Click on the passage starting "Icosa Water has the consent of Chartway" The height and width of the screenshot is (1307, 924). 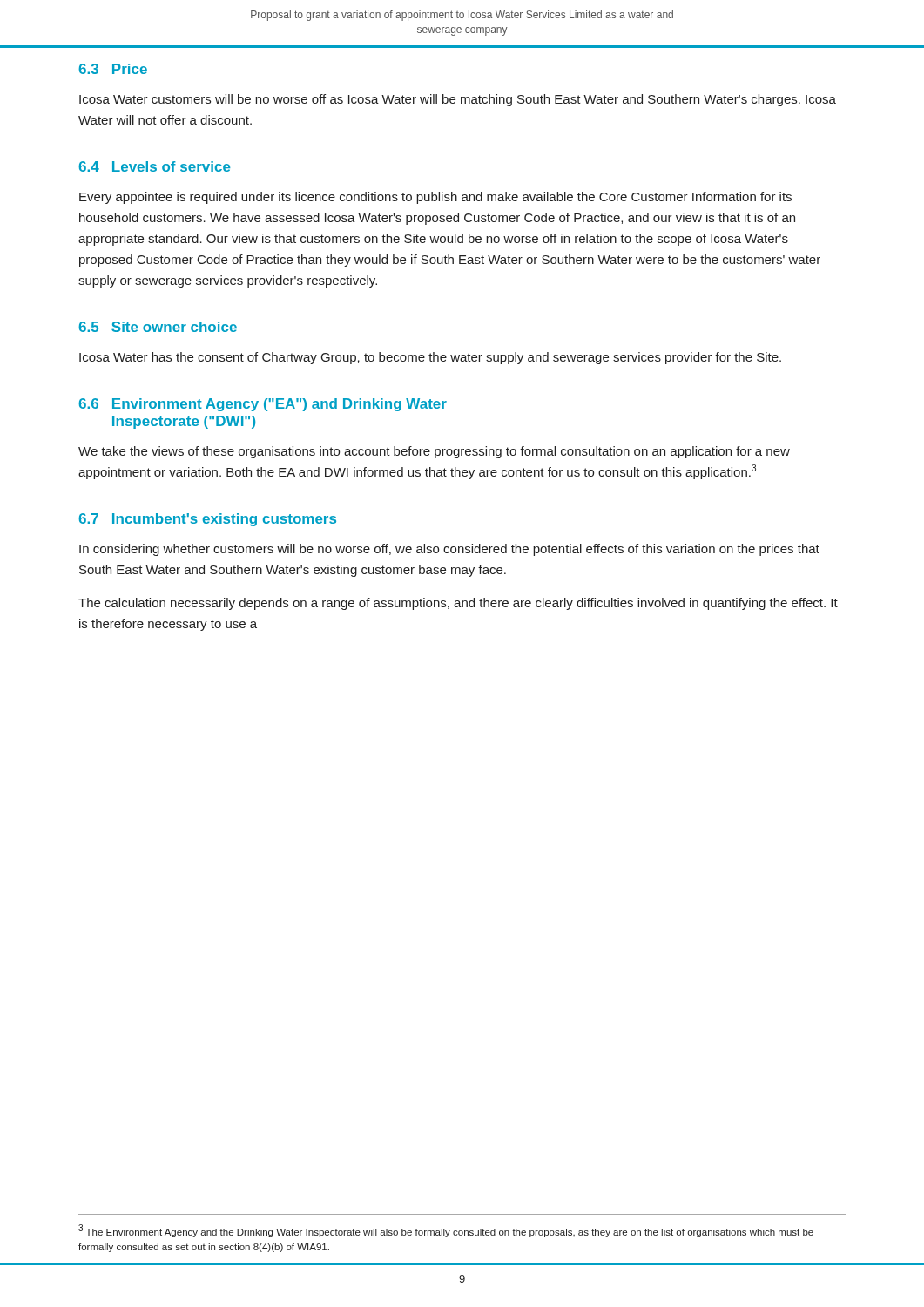click(430, 357)
